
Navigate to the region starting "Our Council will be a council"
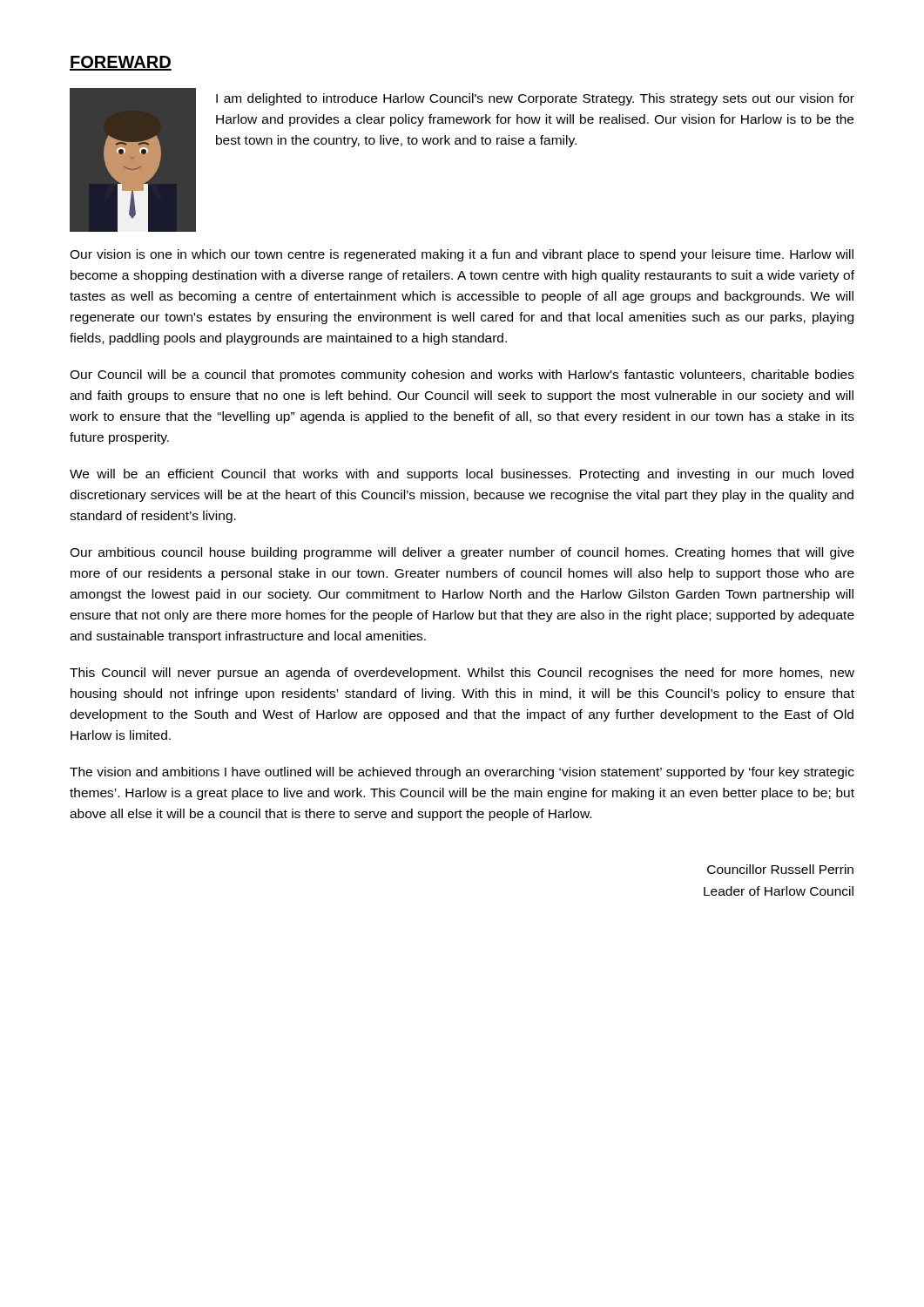pos(462,406)
